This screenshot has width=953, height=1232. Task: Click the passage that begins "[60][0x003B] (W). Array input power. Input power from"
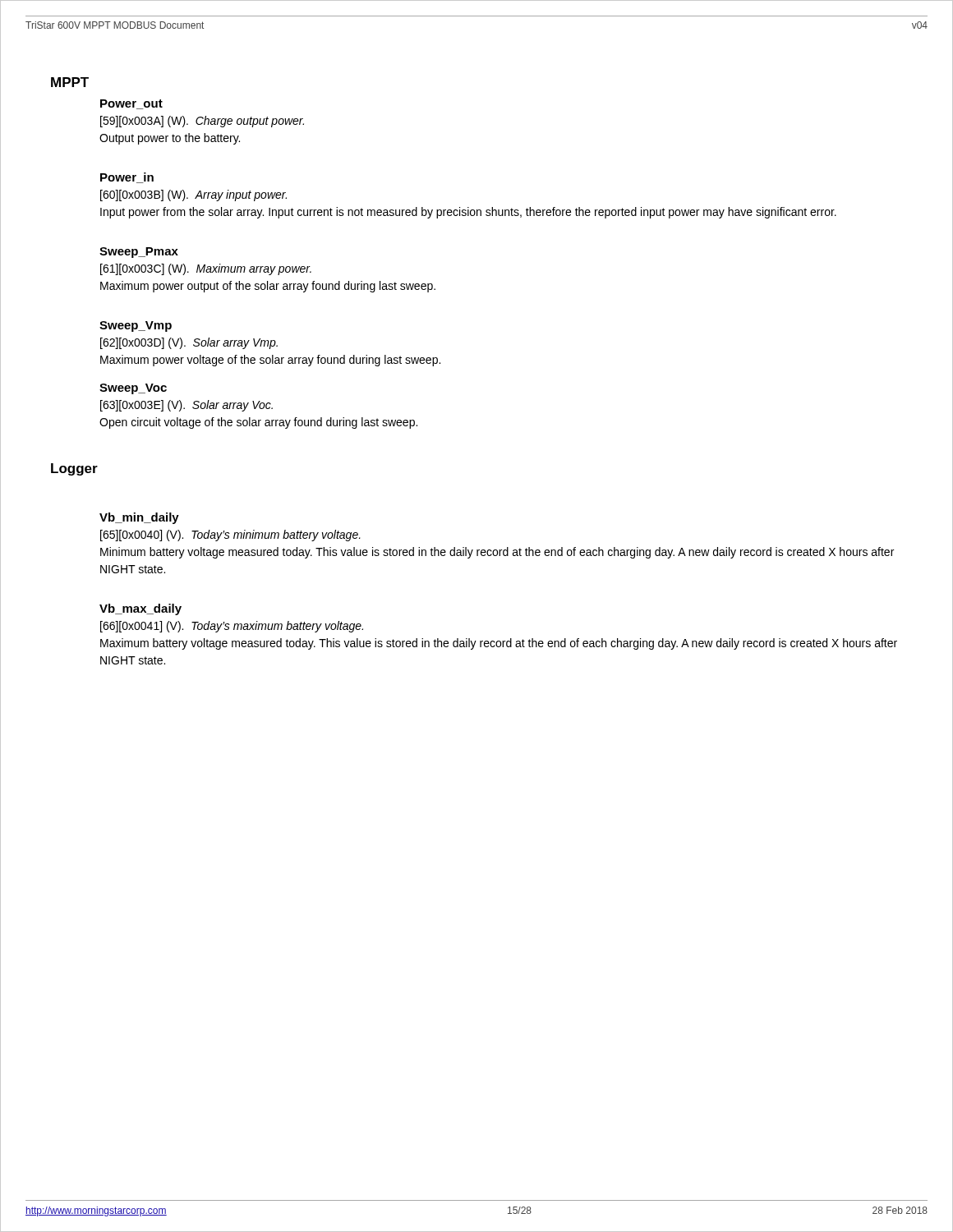468,203
